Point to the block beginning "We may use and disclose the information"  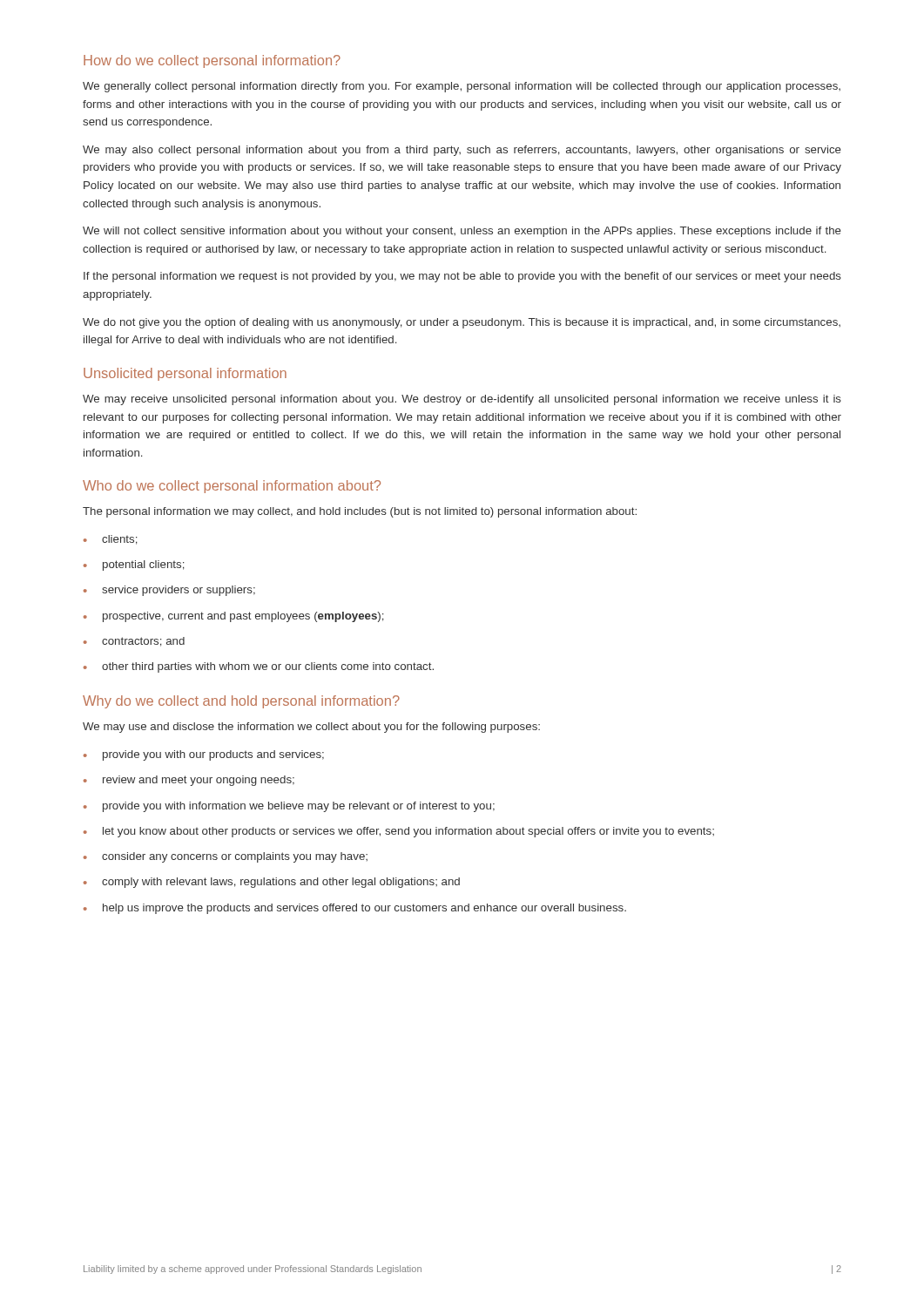[312, 727]
